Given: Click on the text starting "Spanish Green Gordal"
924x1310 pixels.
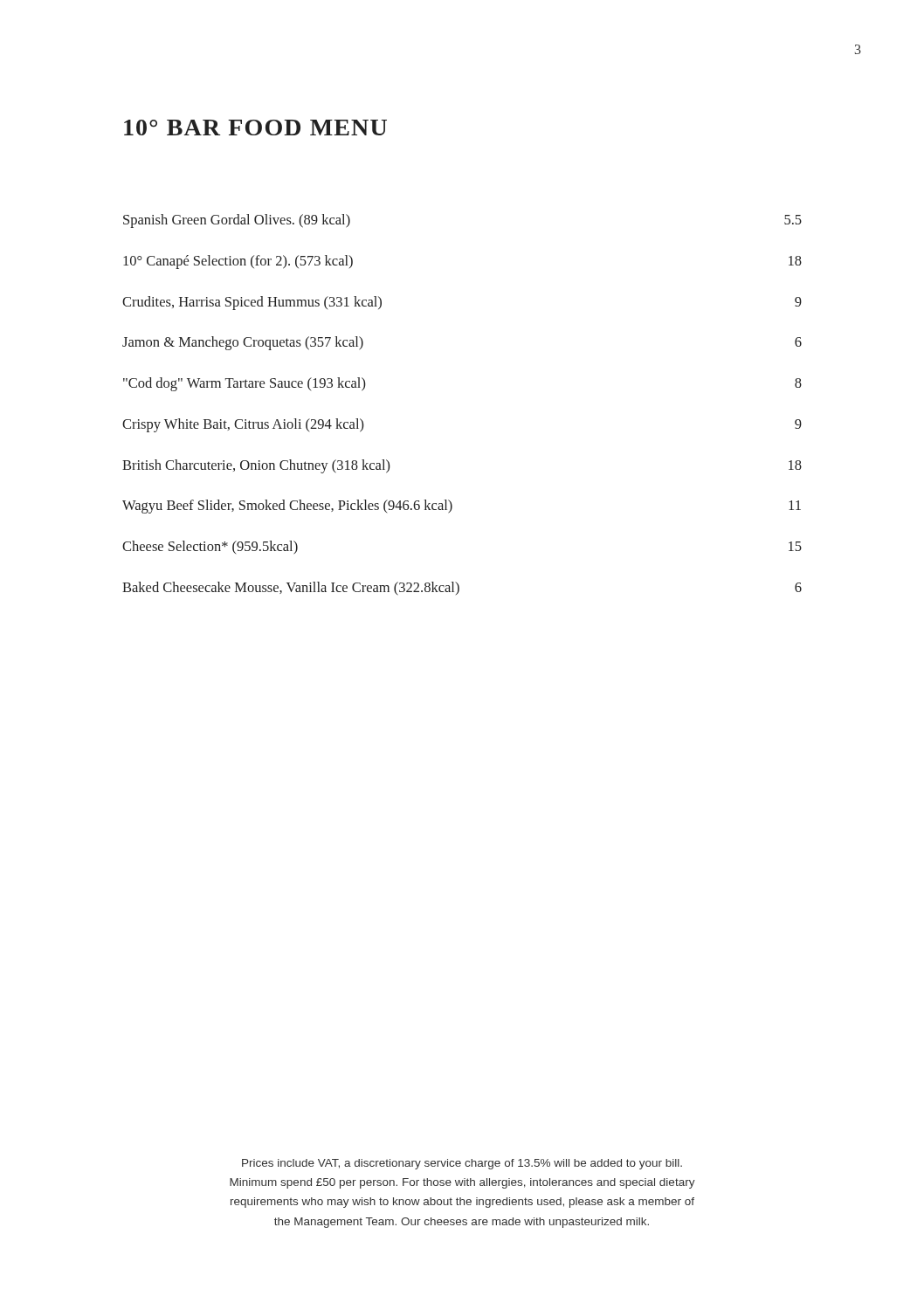Looking at the screenshot, I should tap(234, 221).
